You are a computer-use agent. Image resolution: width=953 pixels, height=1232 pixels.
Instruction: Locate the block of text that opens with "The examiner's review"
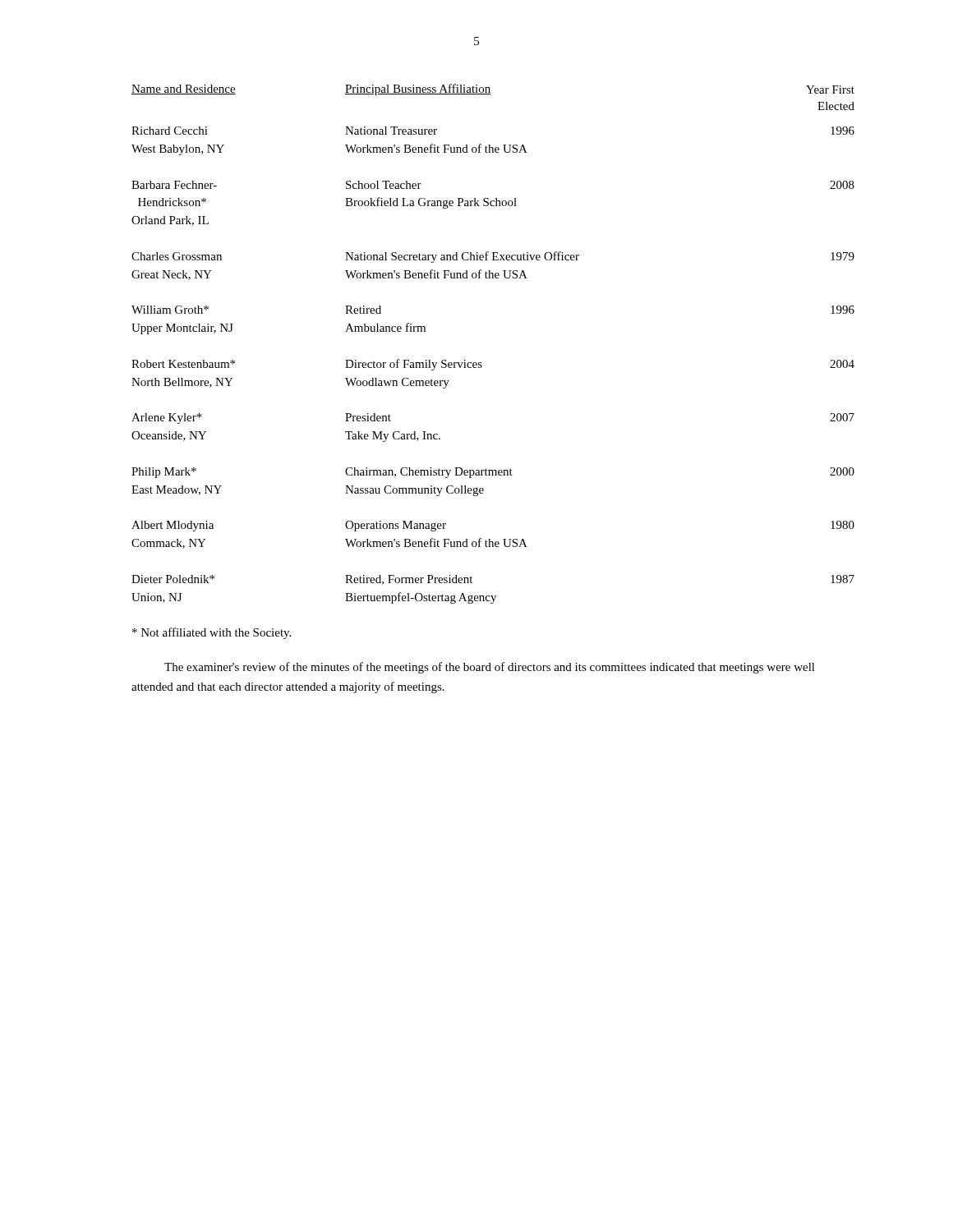(493, 677)
